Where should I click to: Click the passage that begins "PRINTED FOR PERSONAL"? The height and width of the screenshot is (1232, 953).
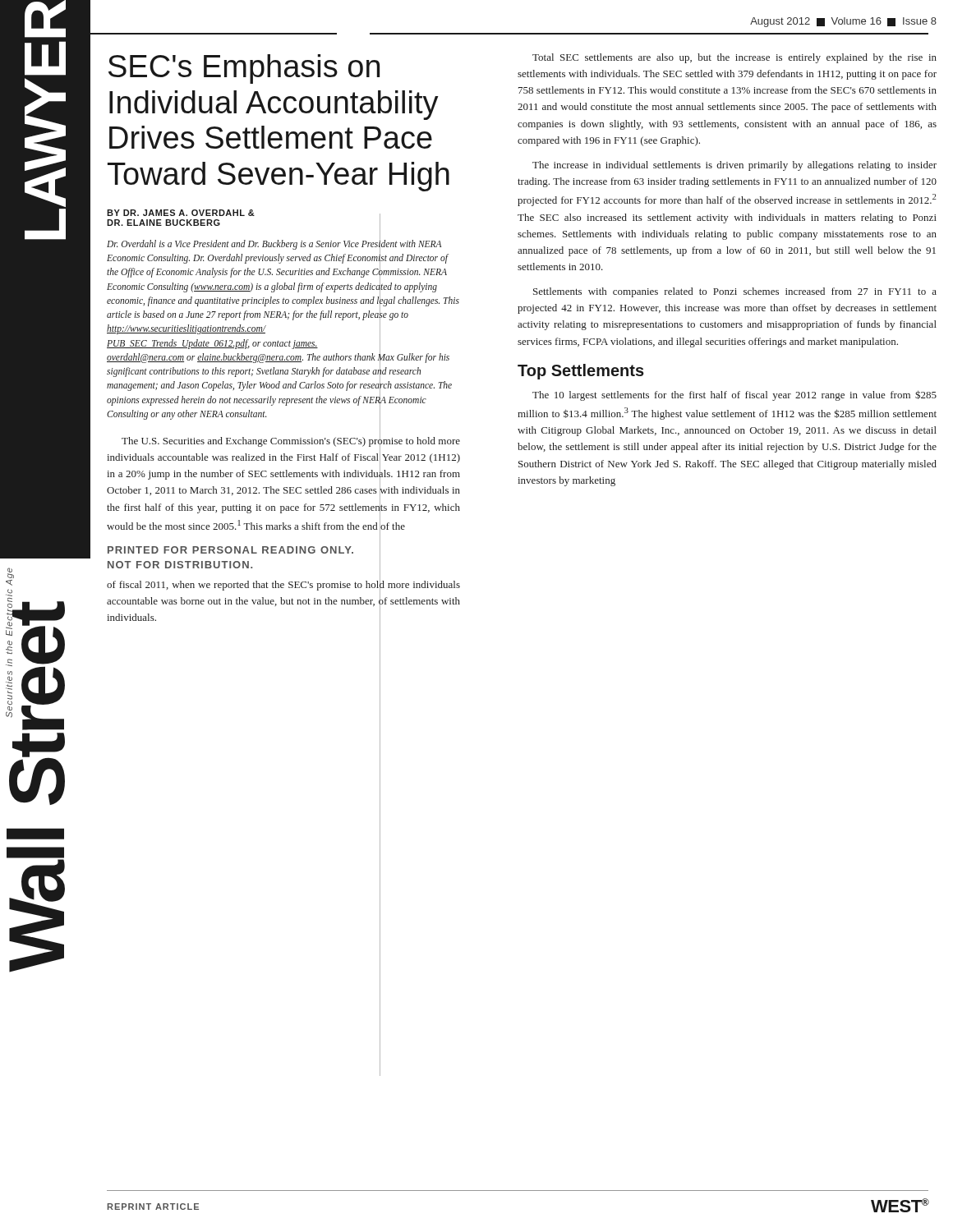[x=231, y=557]
